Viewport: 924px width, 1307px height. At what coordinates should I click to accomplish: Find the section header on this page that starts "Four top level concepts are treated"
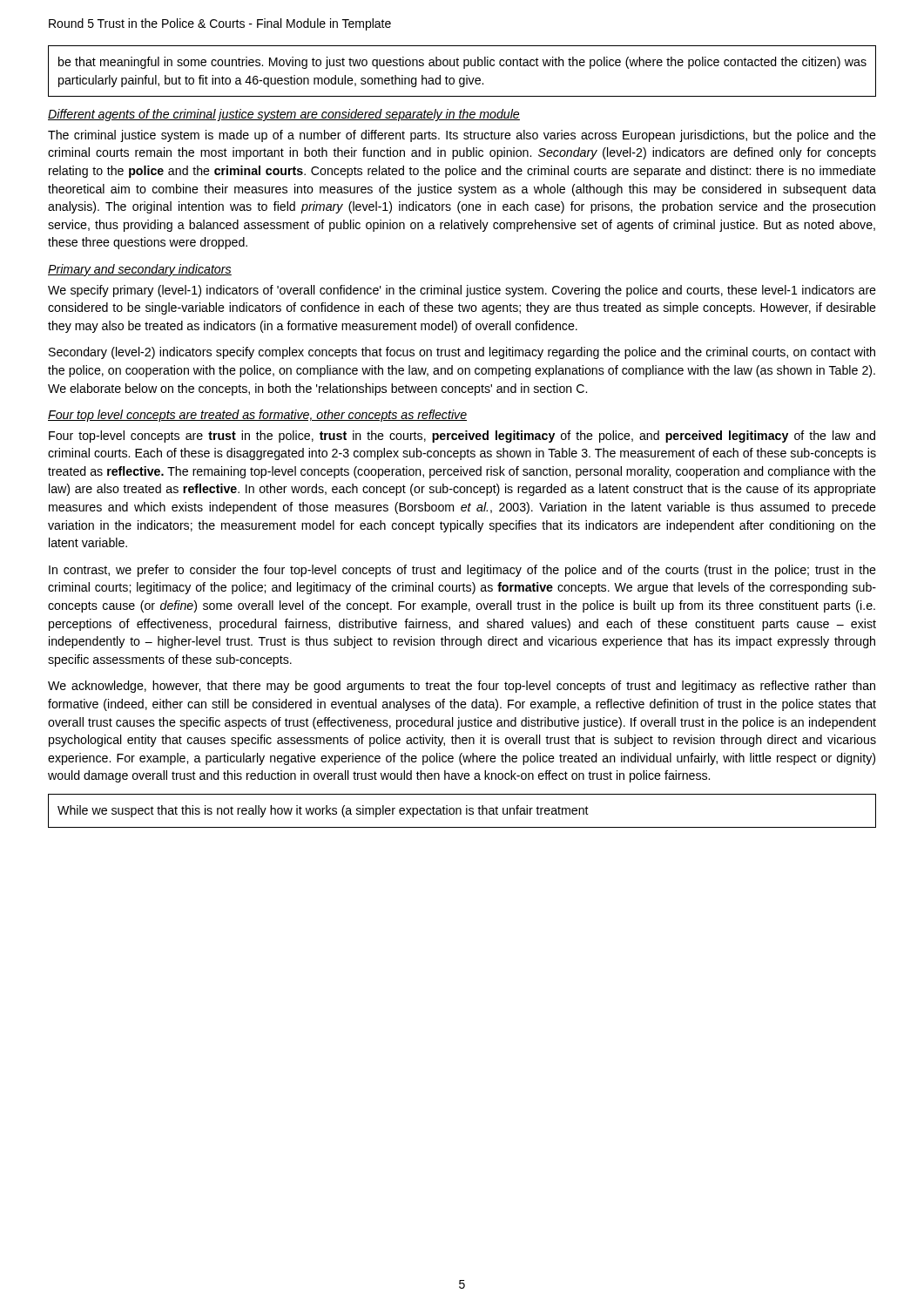(x=257, y=415)
